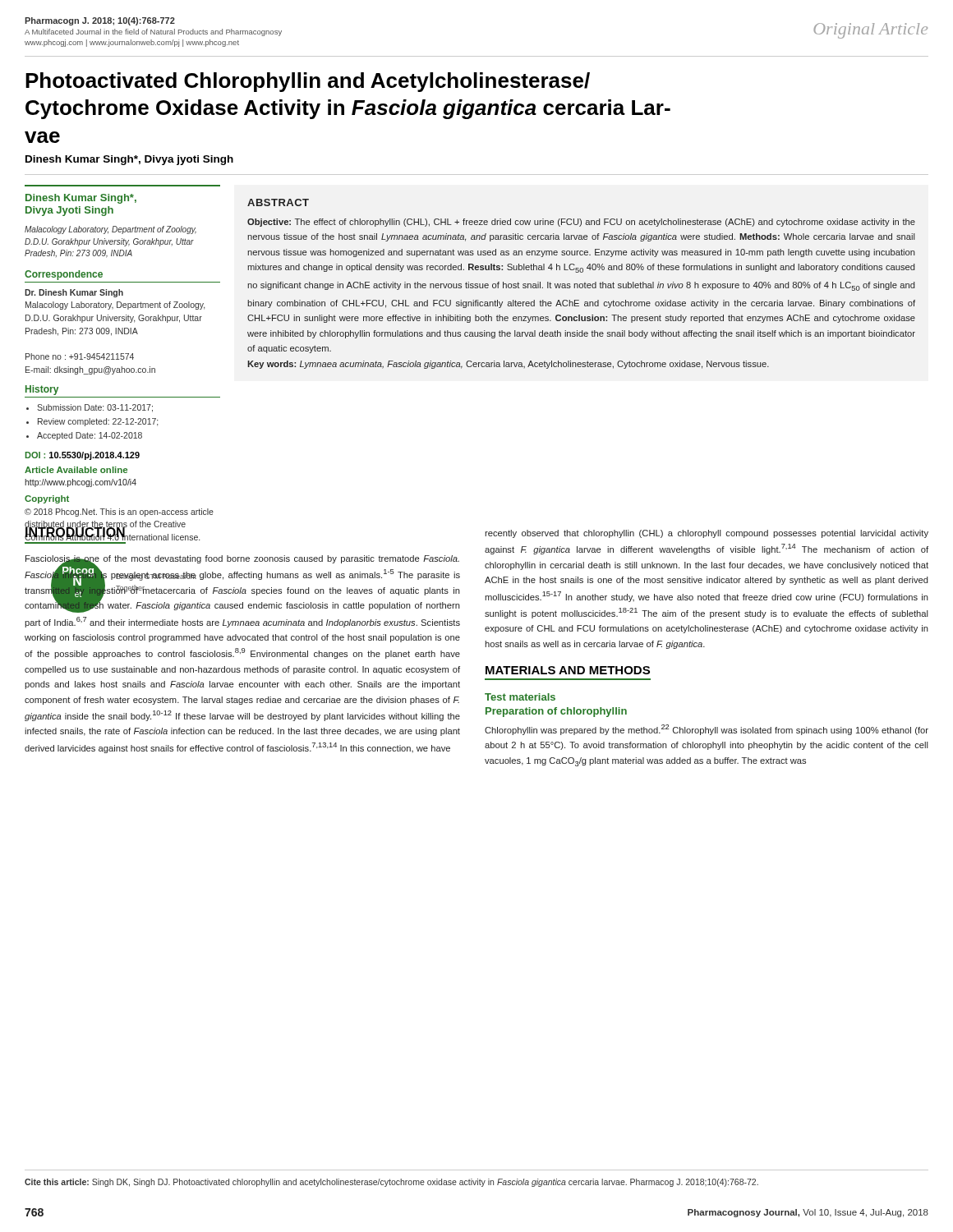
Task: Click on the element starting "Test materials"
Action: pyautogui.click(x=520, y=697)
